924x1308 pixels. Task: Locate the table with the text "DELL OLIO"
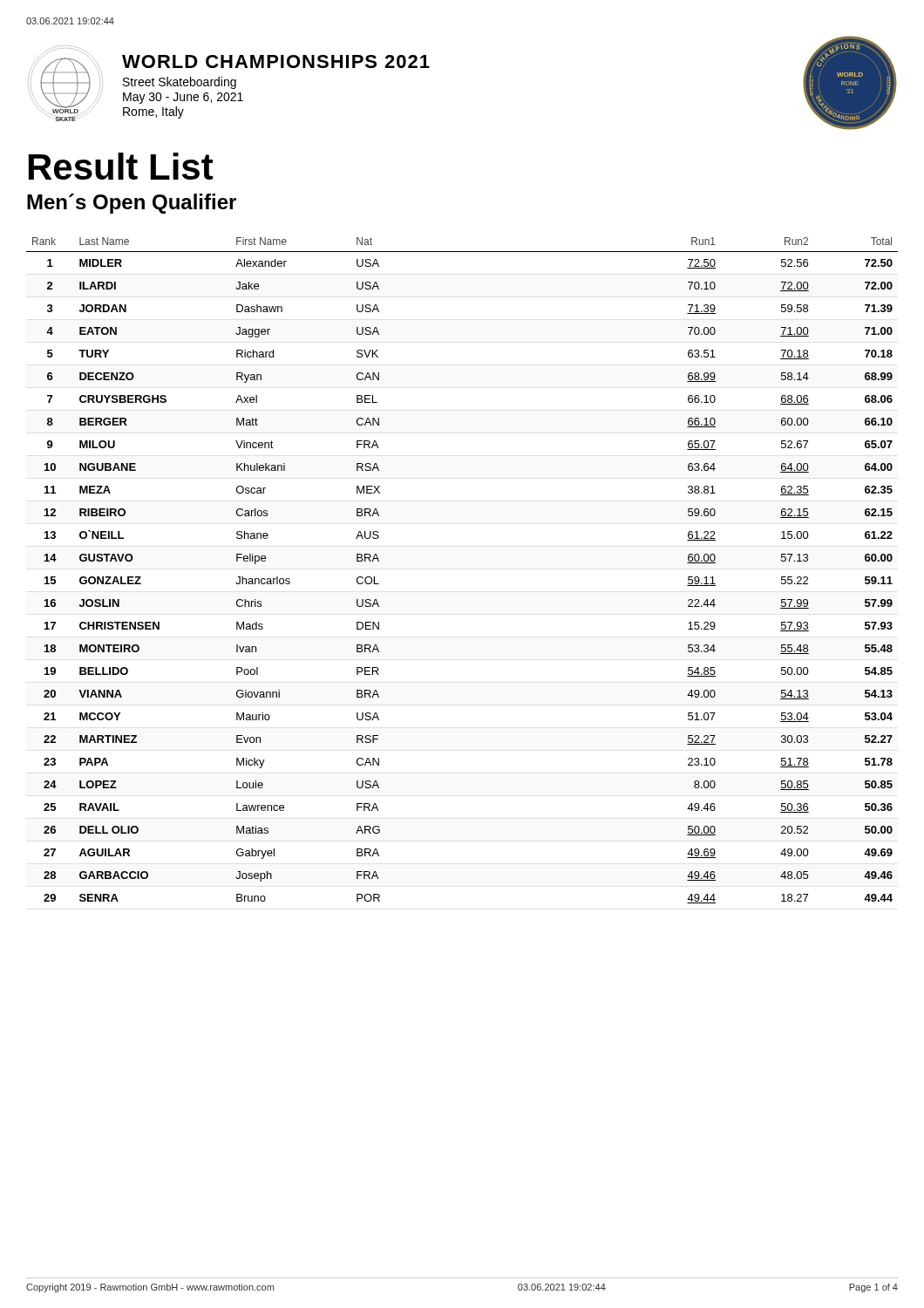tap(462, 572)
